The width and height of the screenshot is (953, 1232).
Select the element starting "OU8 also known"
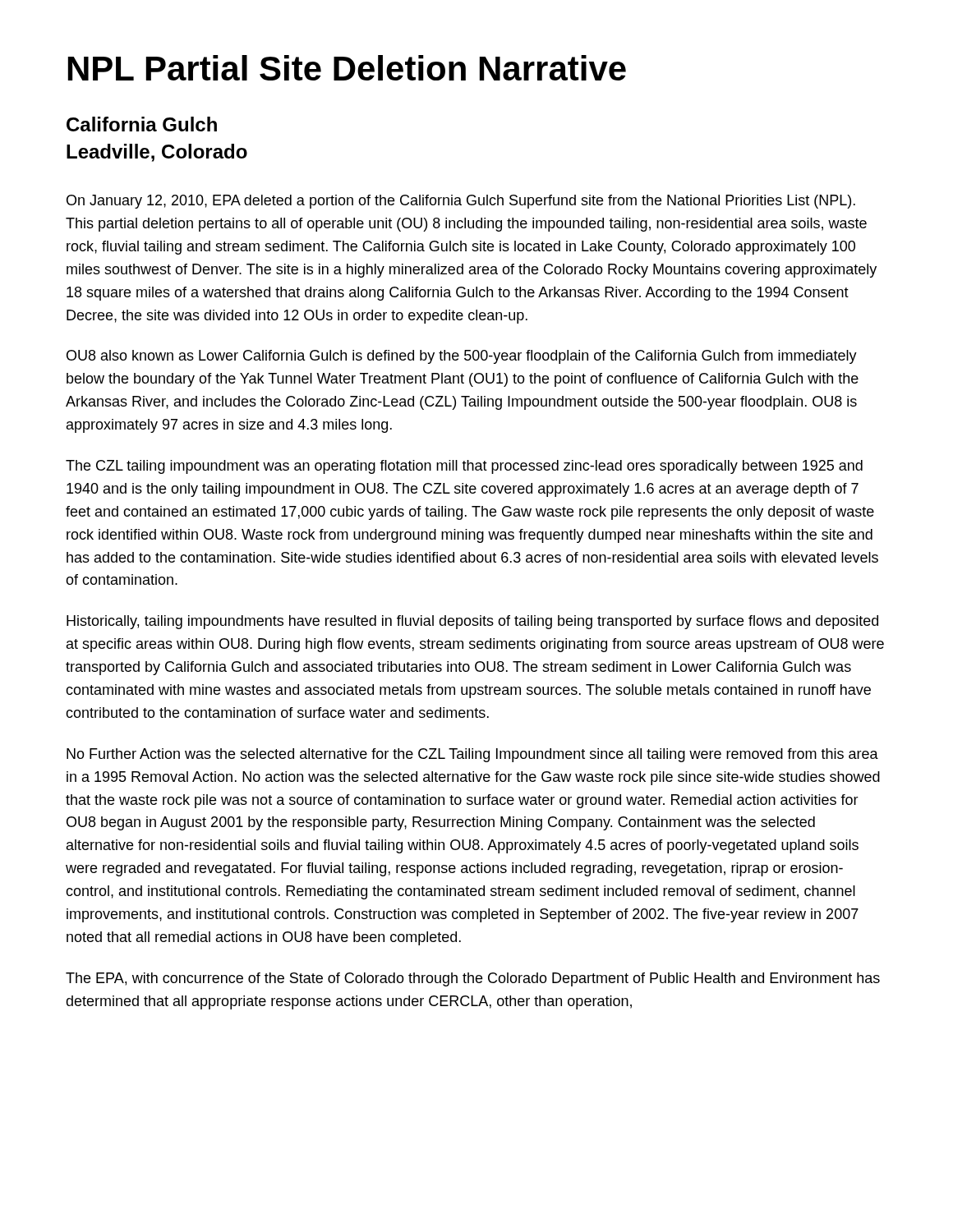point(462,390)
